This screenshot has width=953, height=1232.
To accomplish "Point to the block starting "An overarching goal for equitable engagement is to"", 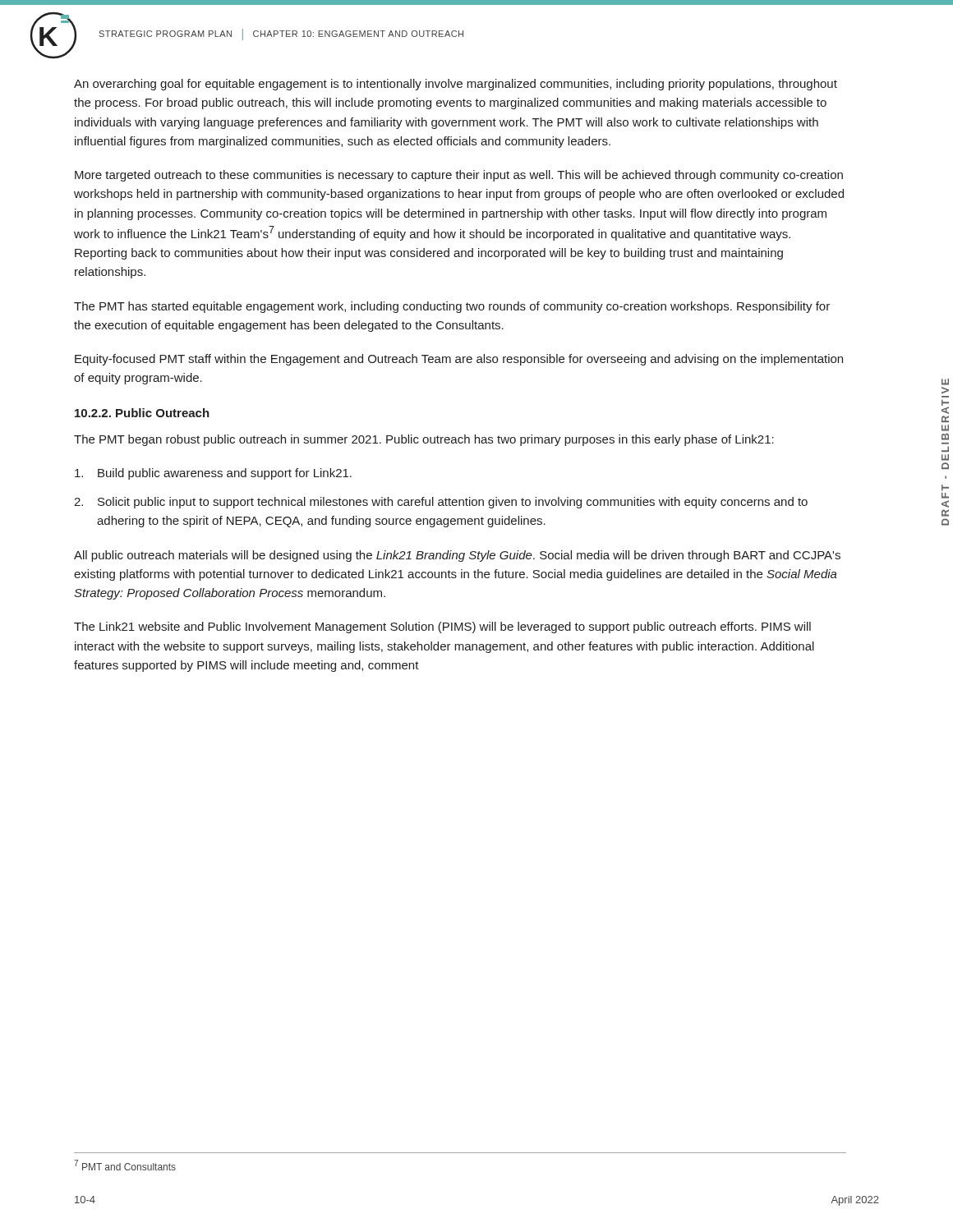I will click(x=456, y=112).
